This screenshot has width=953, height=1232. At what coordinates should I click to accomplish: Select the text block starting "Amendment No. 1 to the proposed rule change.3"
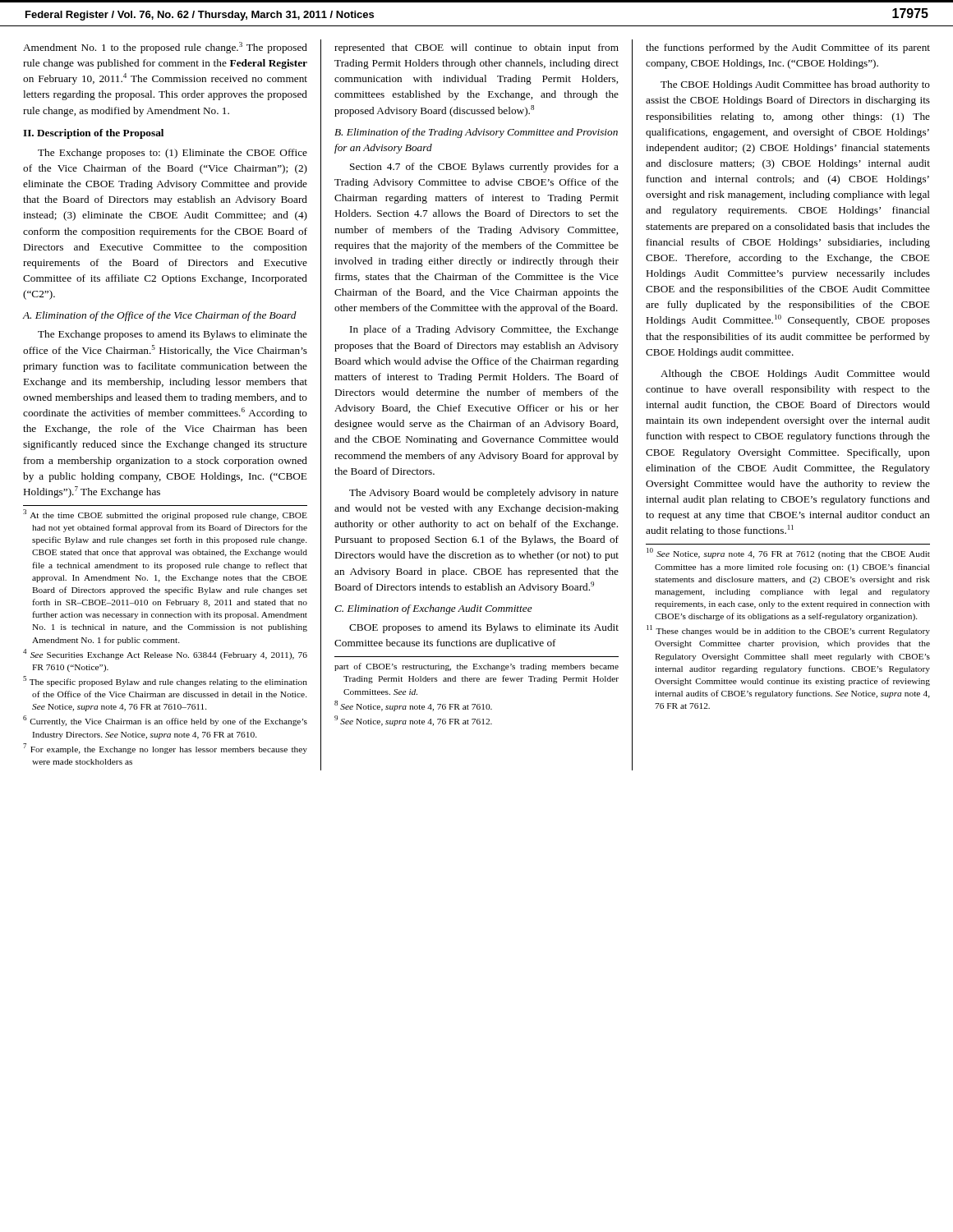pyautogui.click(x=165, y=79)
